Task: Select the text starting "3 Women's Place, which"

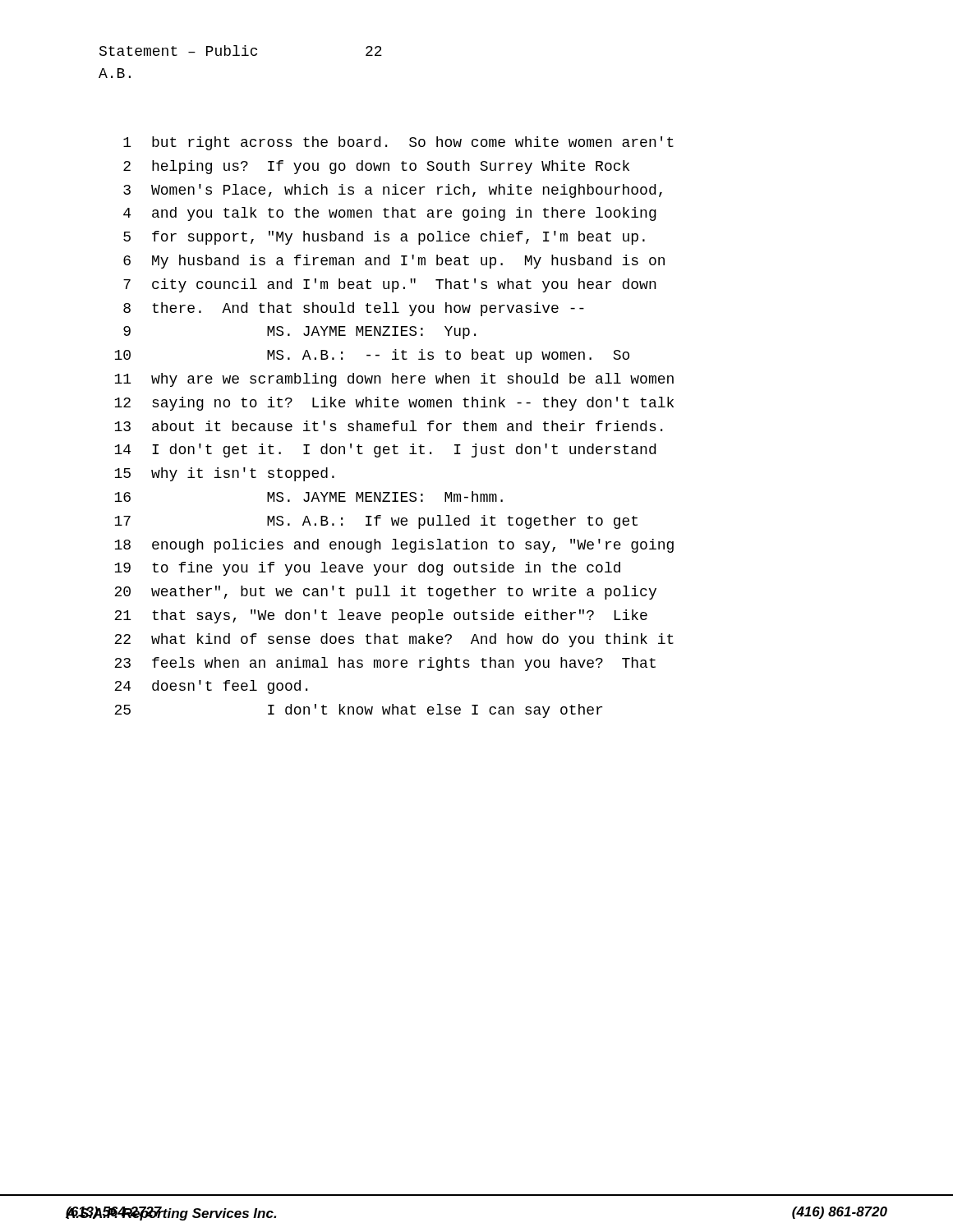Action: coord(493,191)
